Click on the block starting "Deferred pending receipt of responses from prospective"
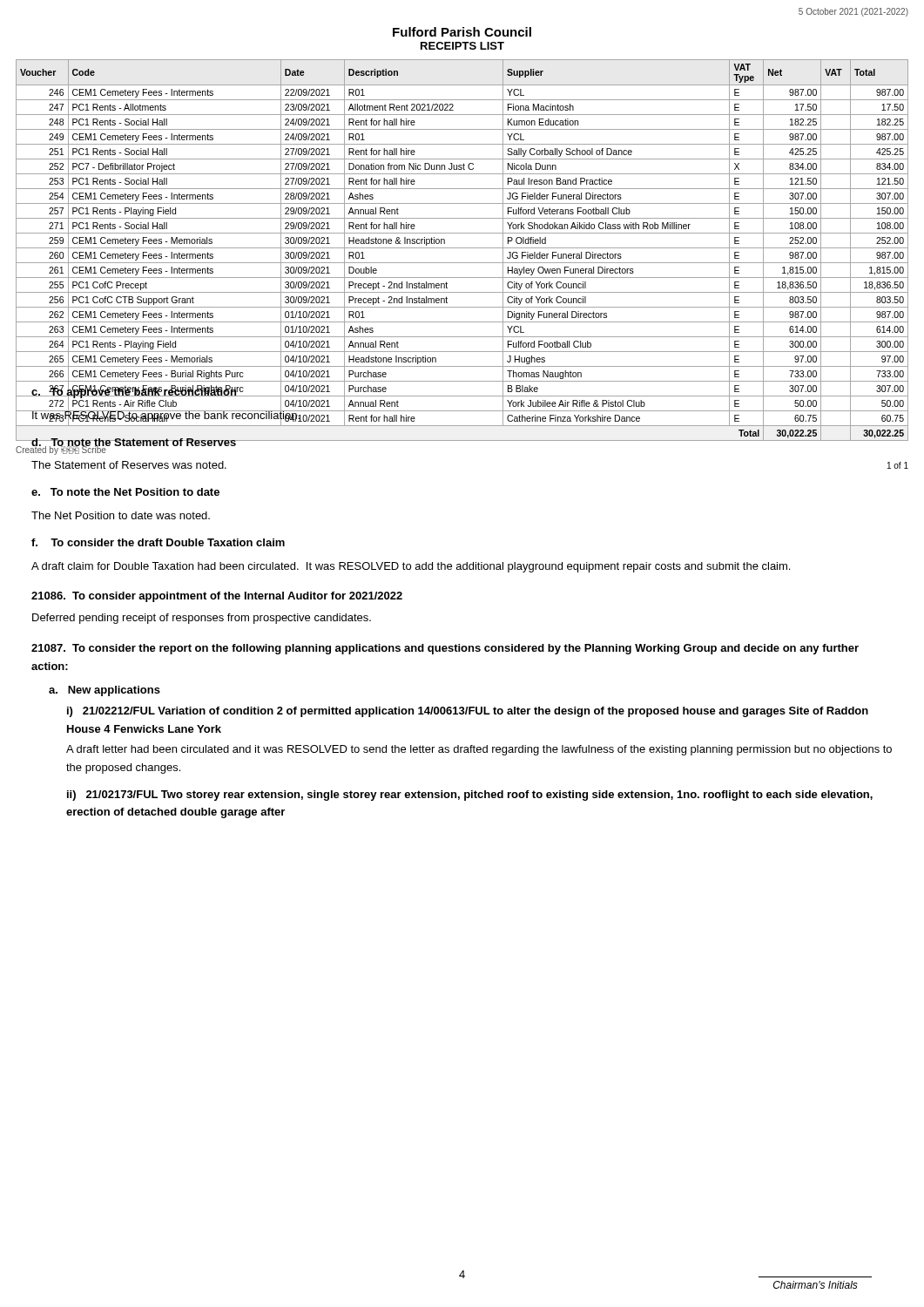This screenshot has height=1307, width=924. (202, 617)
